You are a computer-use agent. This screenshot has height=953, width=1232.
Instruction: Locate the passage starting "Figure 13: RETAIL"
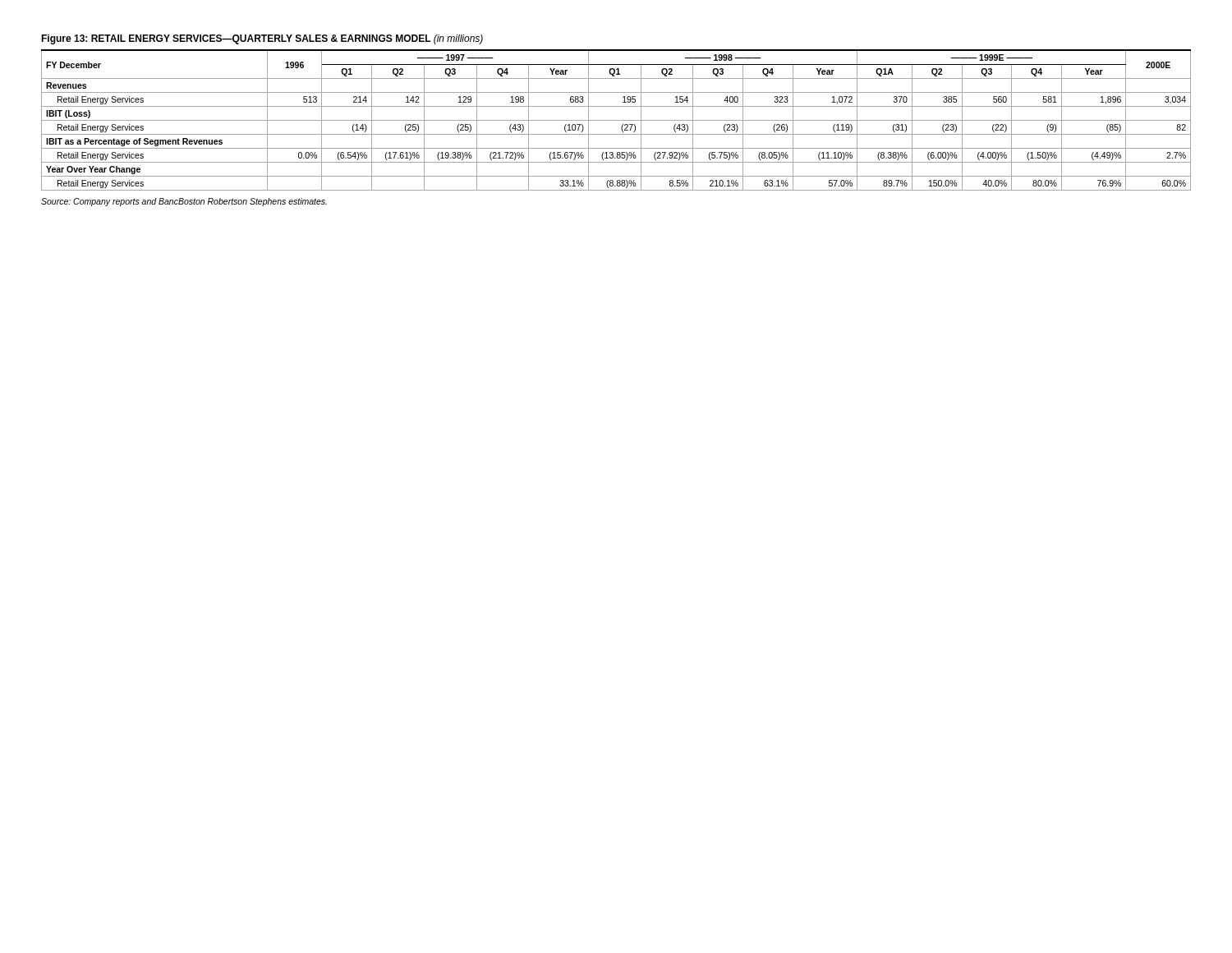coord(262,39)
